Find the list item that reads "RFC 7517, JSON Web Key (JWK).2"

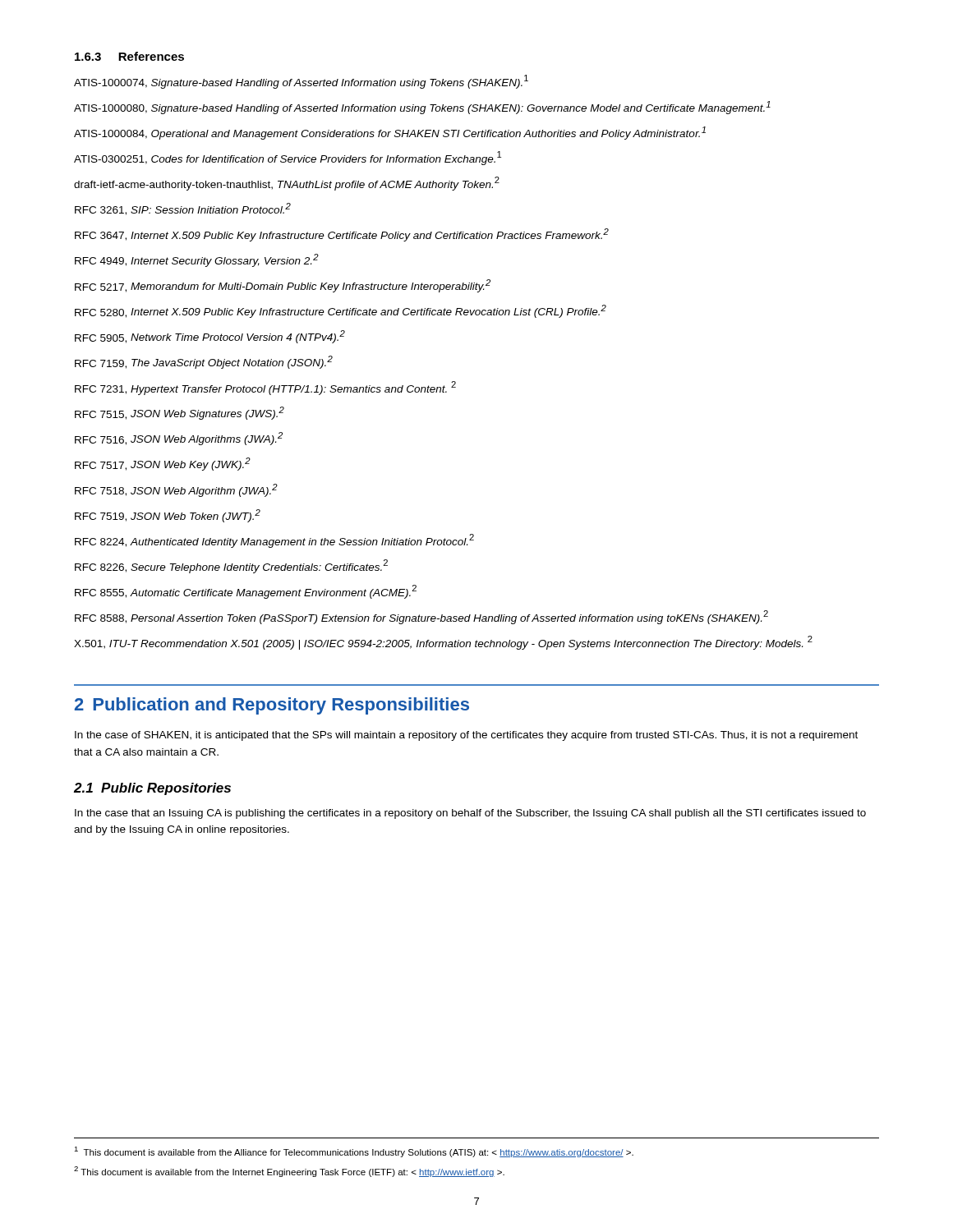[162, 463]
